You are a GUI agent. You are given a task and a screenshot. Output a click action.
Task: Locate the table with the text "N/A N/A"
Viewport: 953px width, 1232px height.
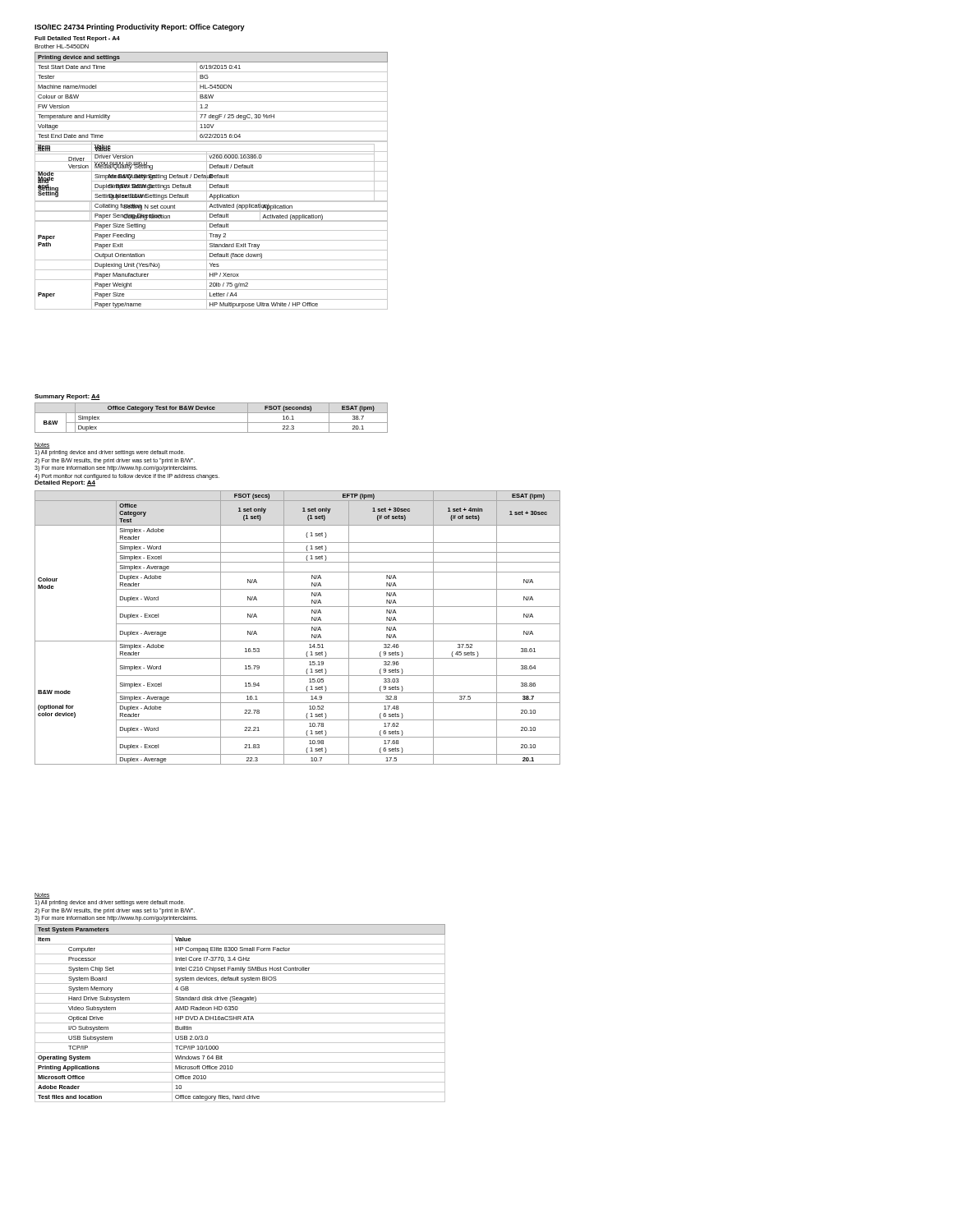(297, 628)
